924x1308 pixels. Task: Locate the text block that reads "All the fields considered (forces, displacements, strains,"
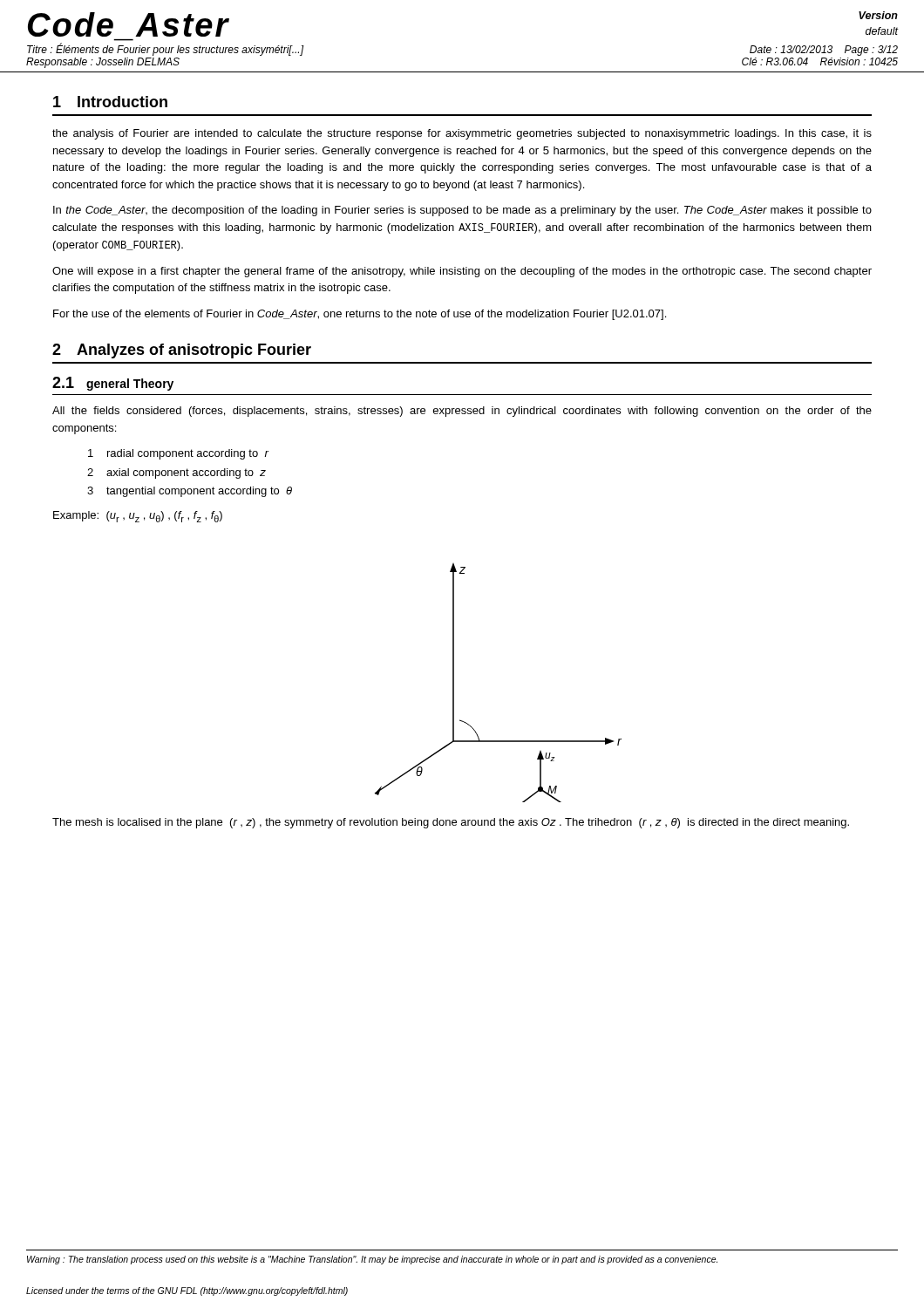(x=462, y=419)
